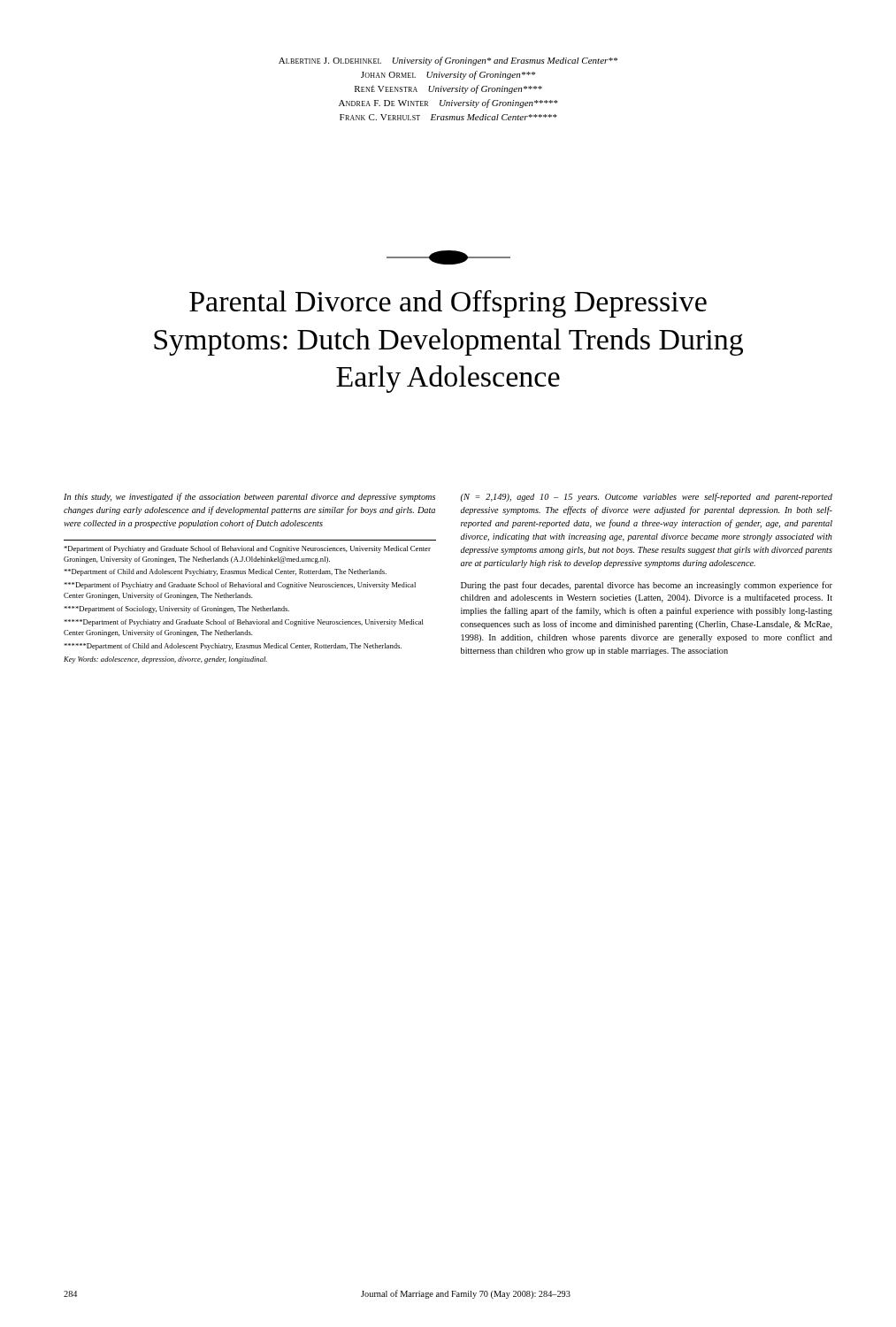Locate the element starting "Albertine J. Oldehinkel University"

(x=448, y=88)
